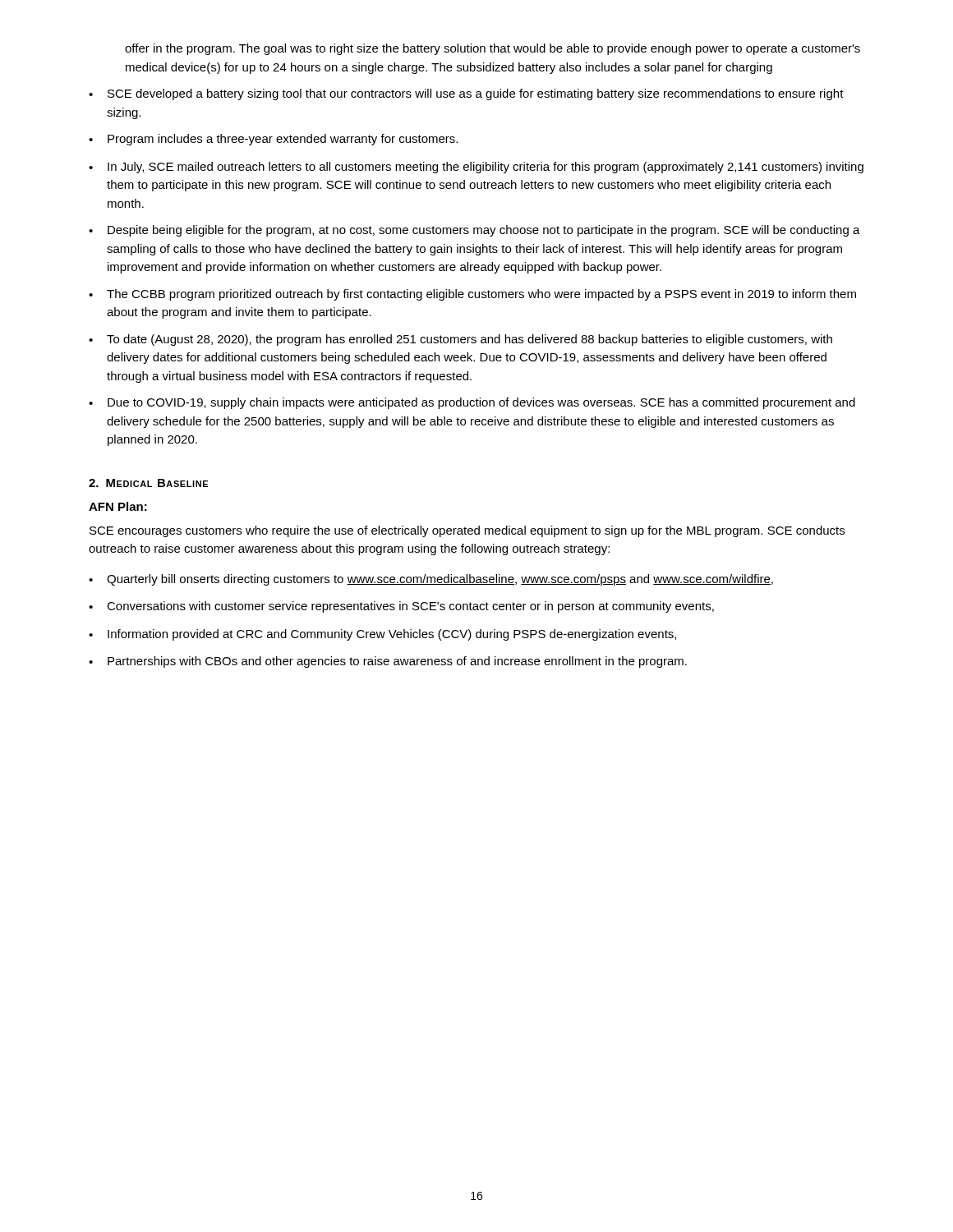The height and width of the screenshot is (1232, 953).
Task: Find the passage starting "• In July, SCE"
Action: (x=476, y=185)
